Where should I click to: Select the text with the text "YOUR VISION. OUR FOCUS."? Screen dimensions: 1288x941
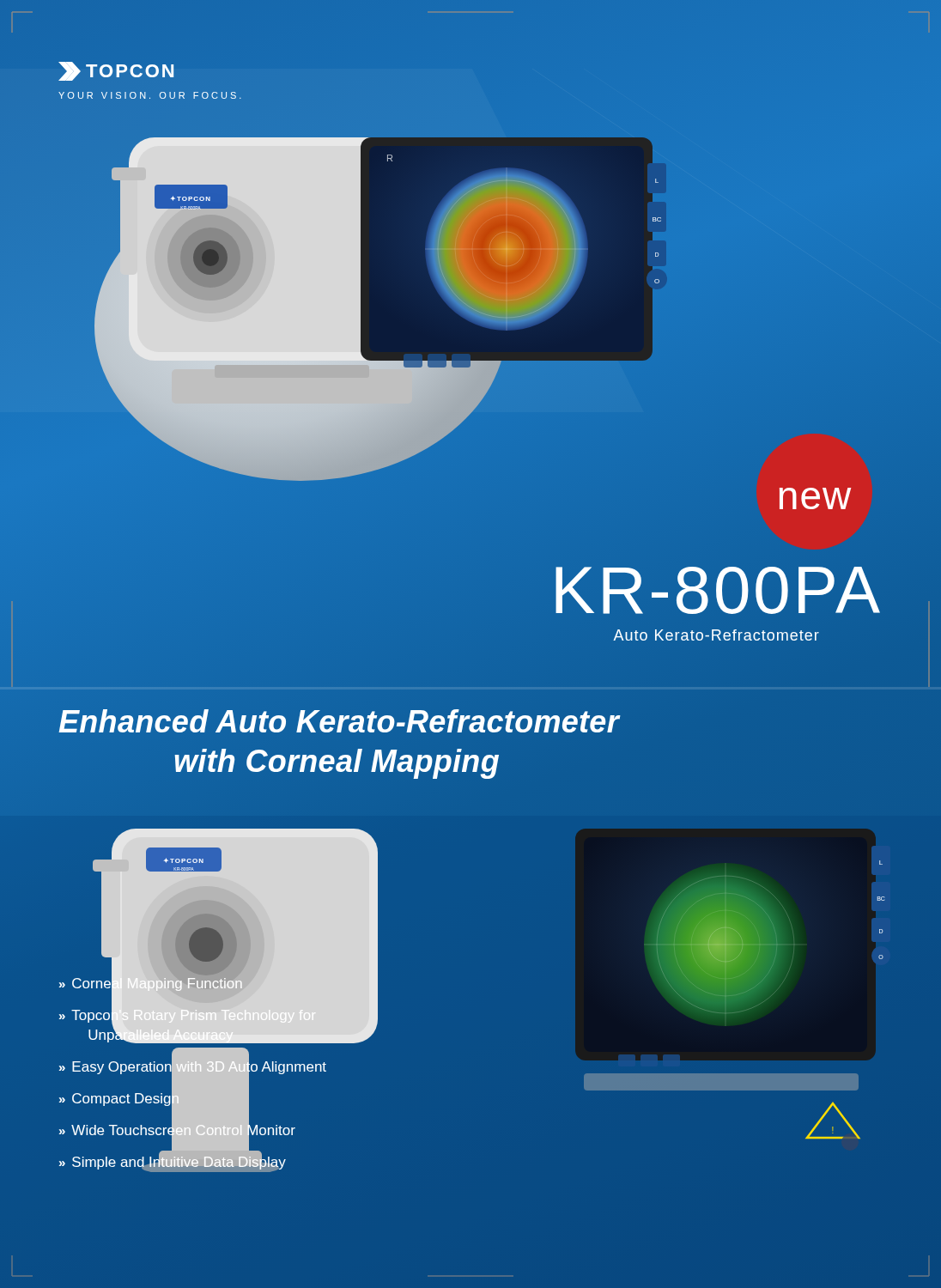[x=151, y=95]
